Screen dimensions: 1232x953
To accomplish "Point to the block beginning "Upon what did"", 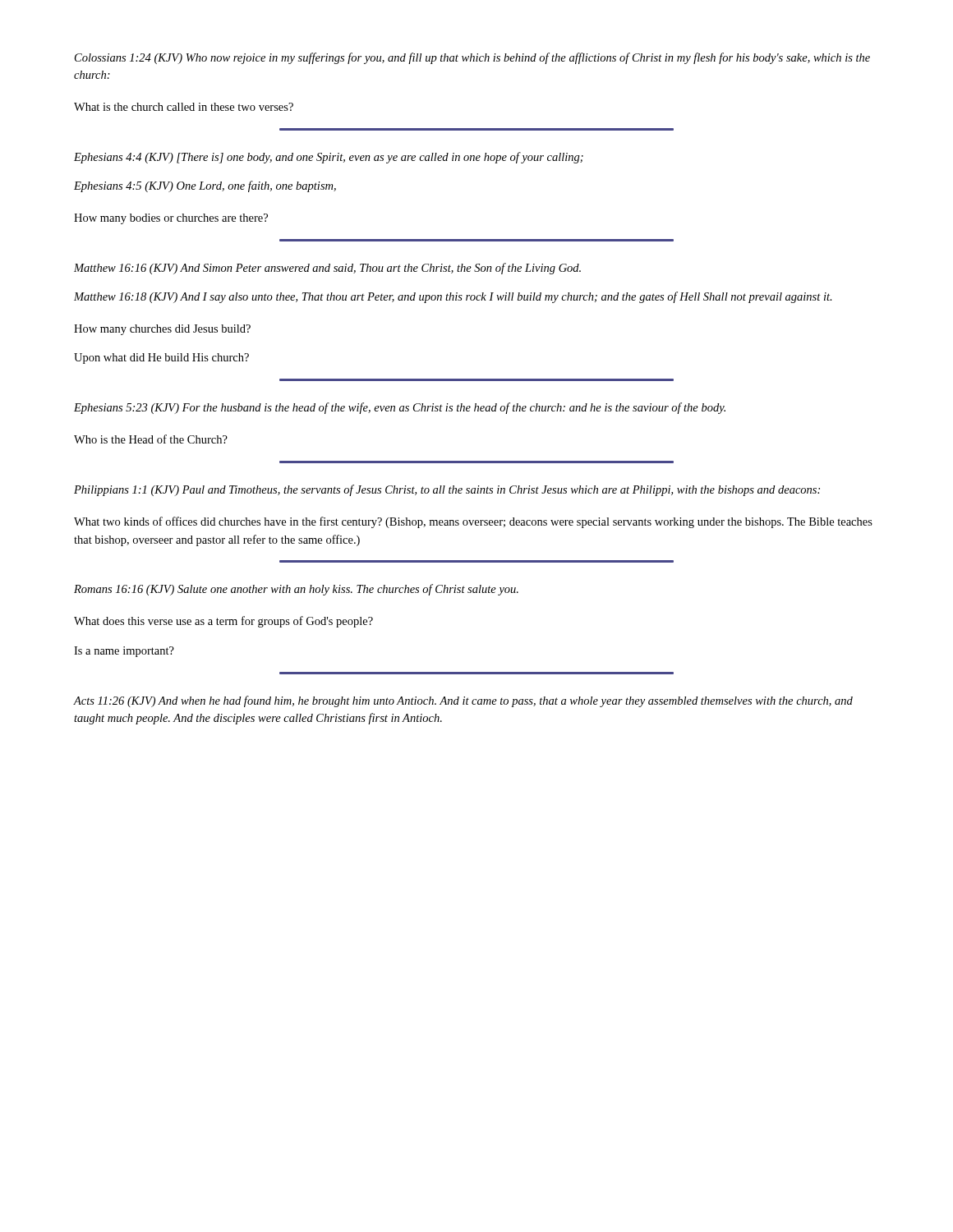I will (x=162, y=358).
